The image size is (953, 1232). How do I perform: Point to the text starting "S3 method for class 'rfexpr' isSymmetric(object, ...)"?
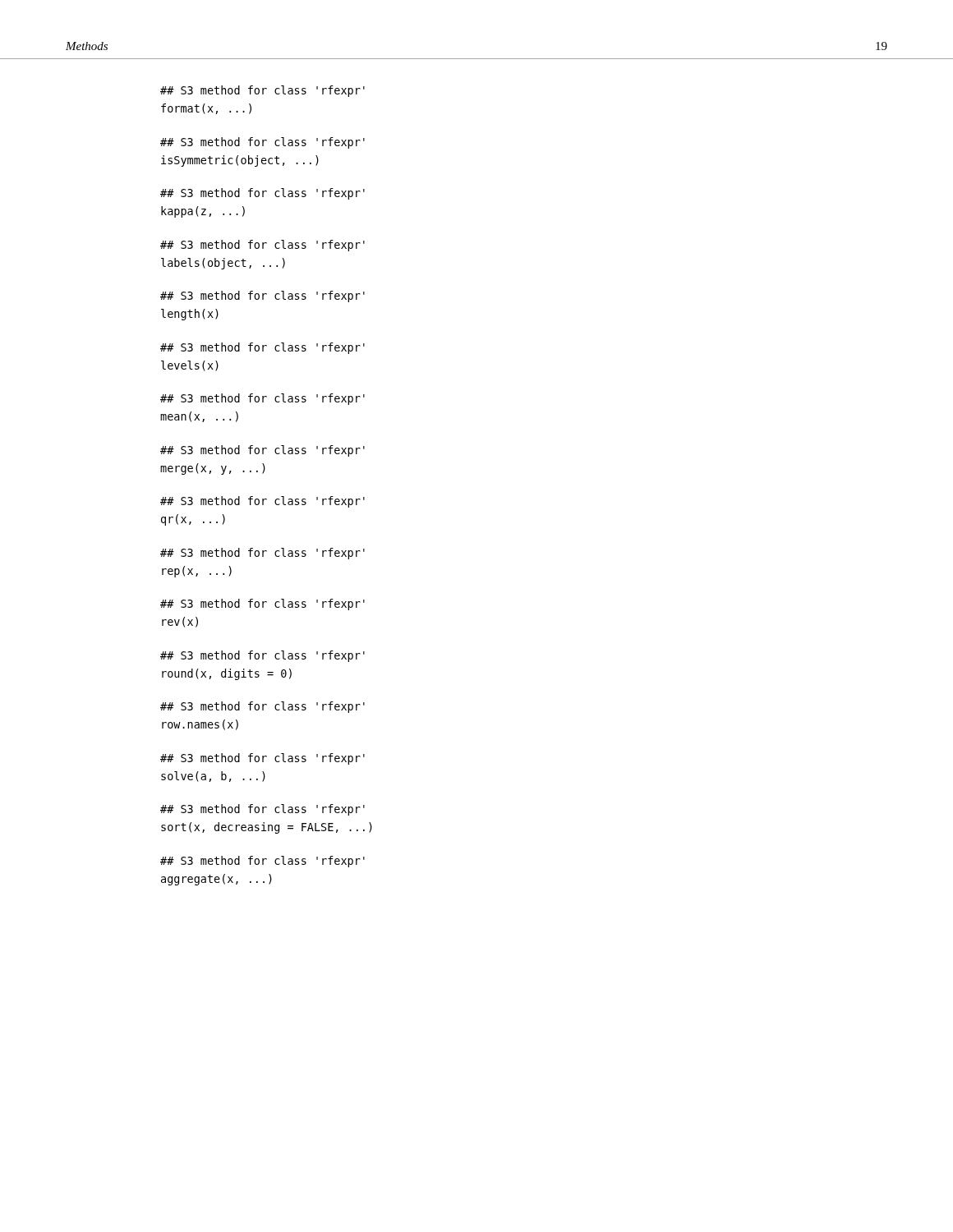[264, 151]
